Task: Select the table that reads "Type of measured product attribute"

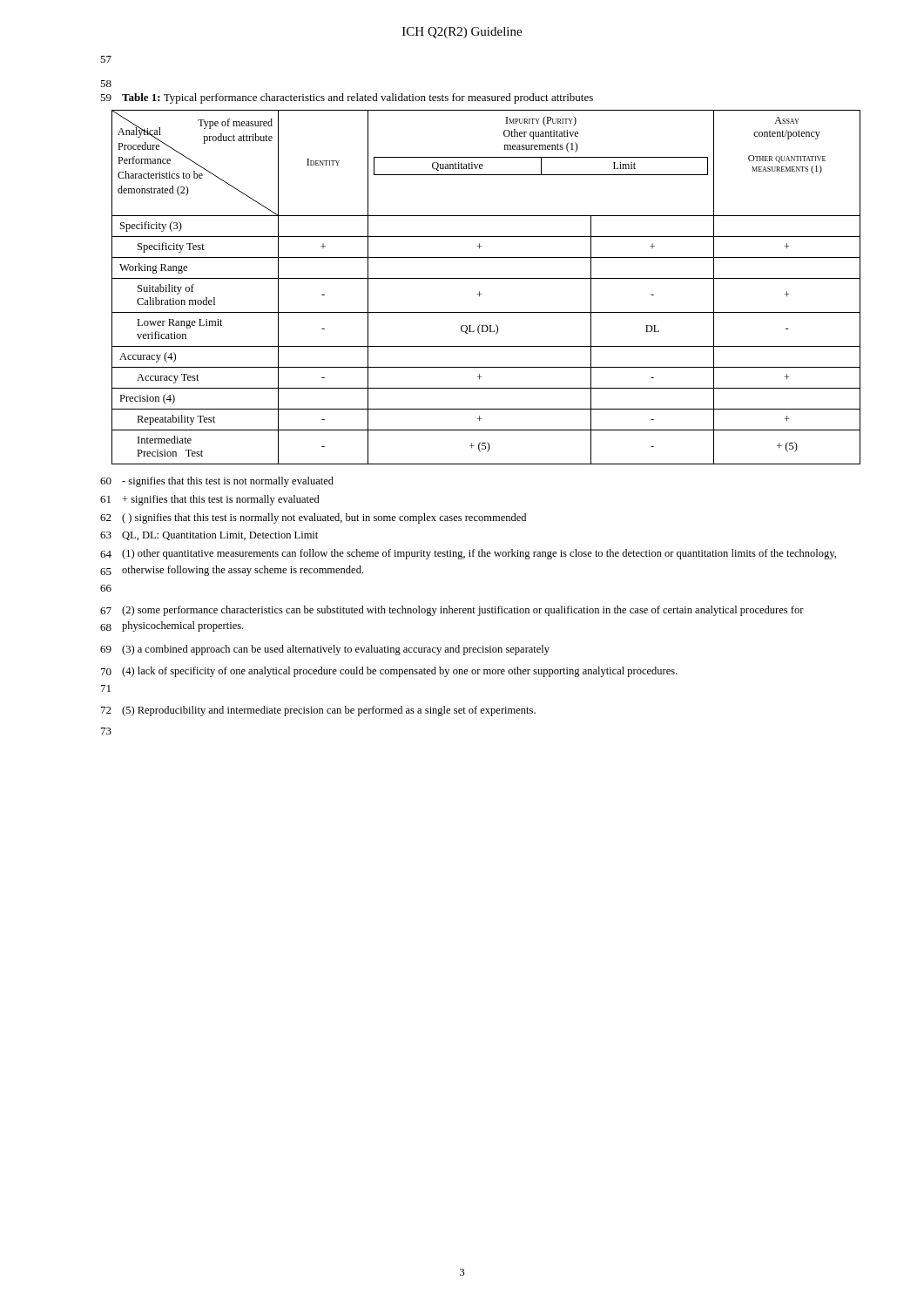Action: point(500,287)
